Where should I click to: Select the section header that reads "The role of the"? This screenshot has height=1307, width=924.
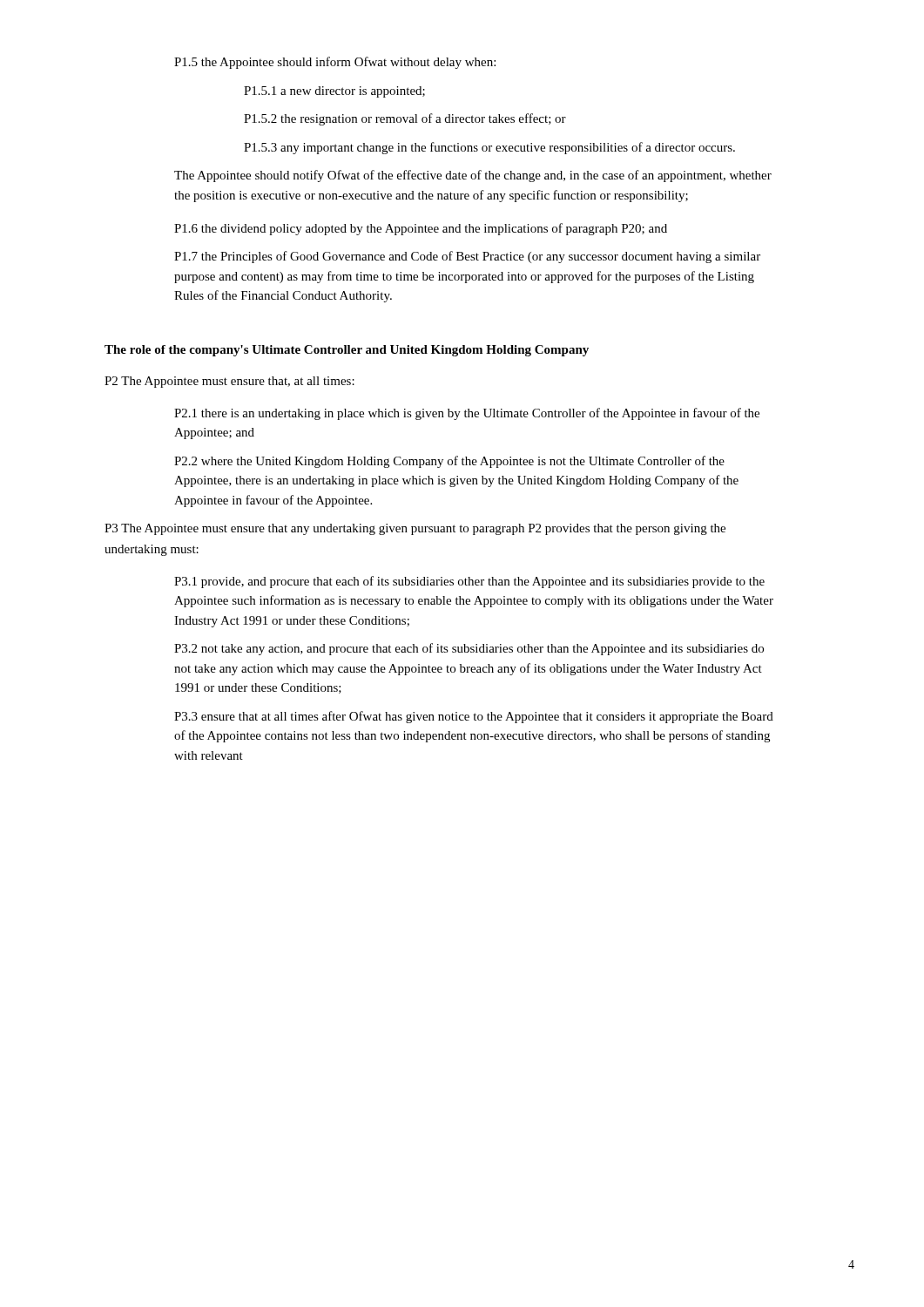tap(347, 349)
